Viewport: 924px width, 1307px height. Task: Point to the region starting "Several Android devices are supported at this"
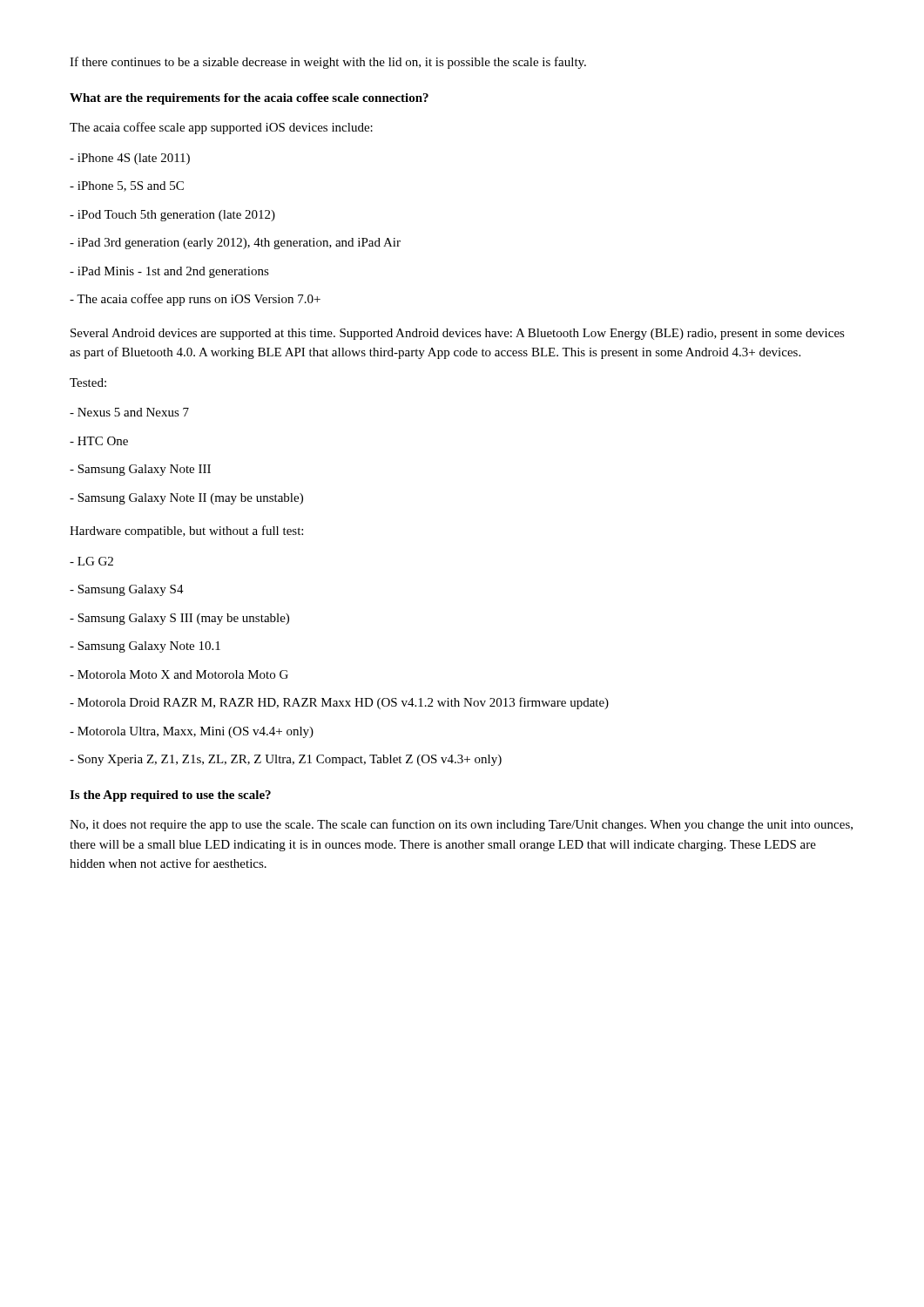pyautogui.click(x=457, y=342)
